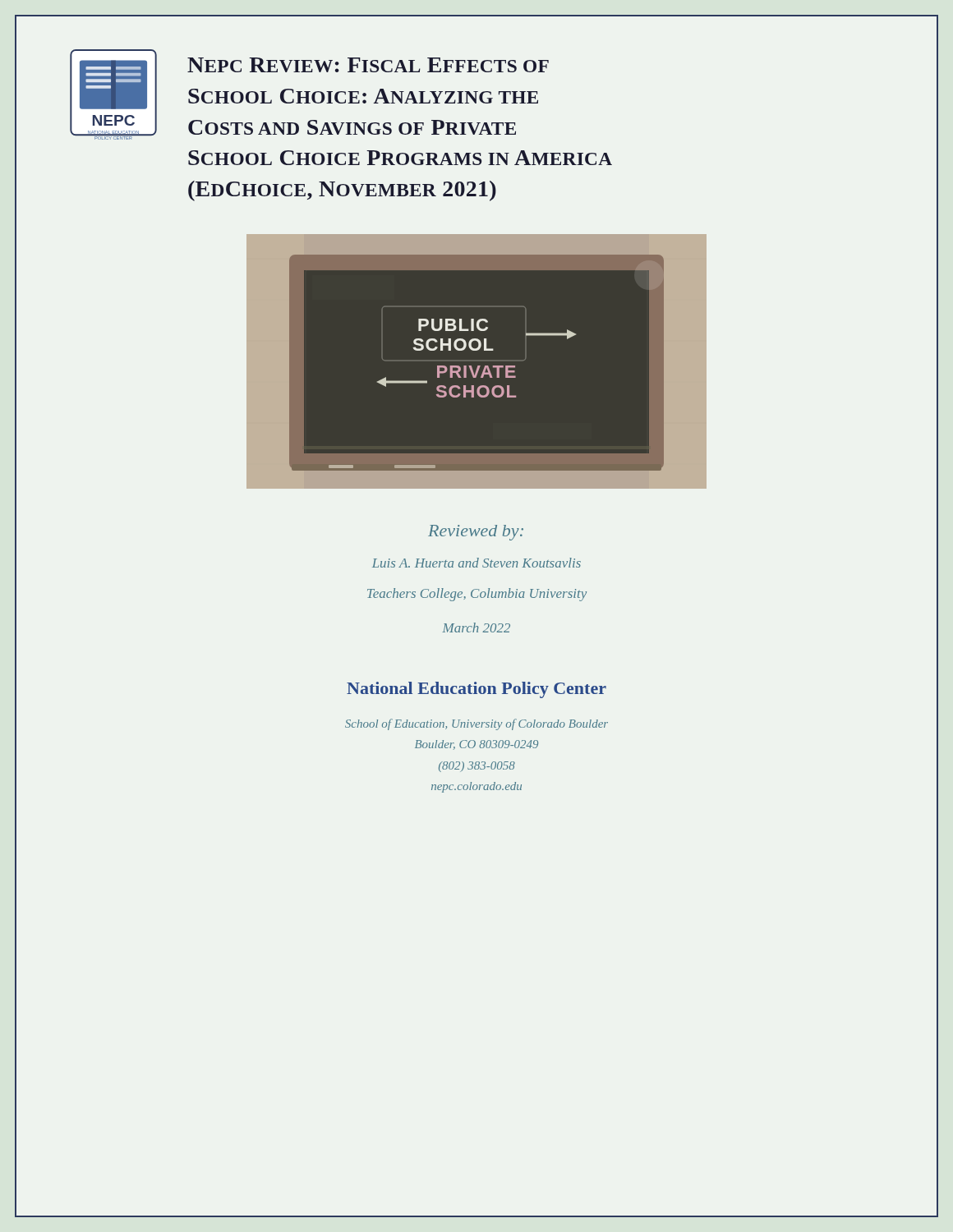The height and width of the screenshot is (1232, 953).
Task: Point to the block beginning "Luis A. Huerta and"
Action: pos(476,579)
